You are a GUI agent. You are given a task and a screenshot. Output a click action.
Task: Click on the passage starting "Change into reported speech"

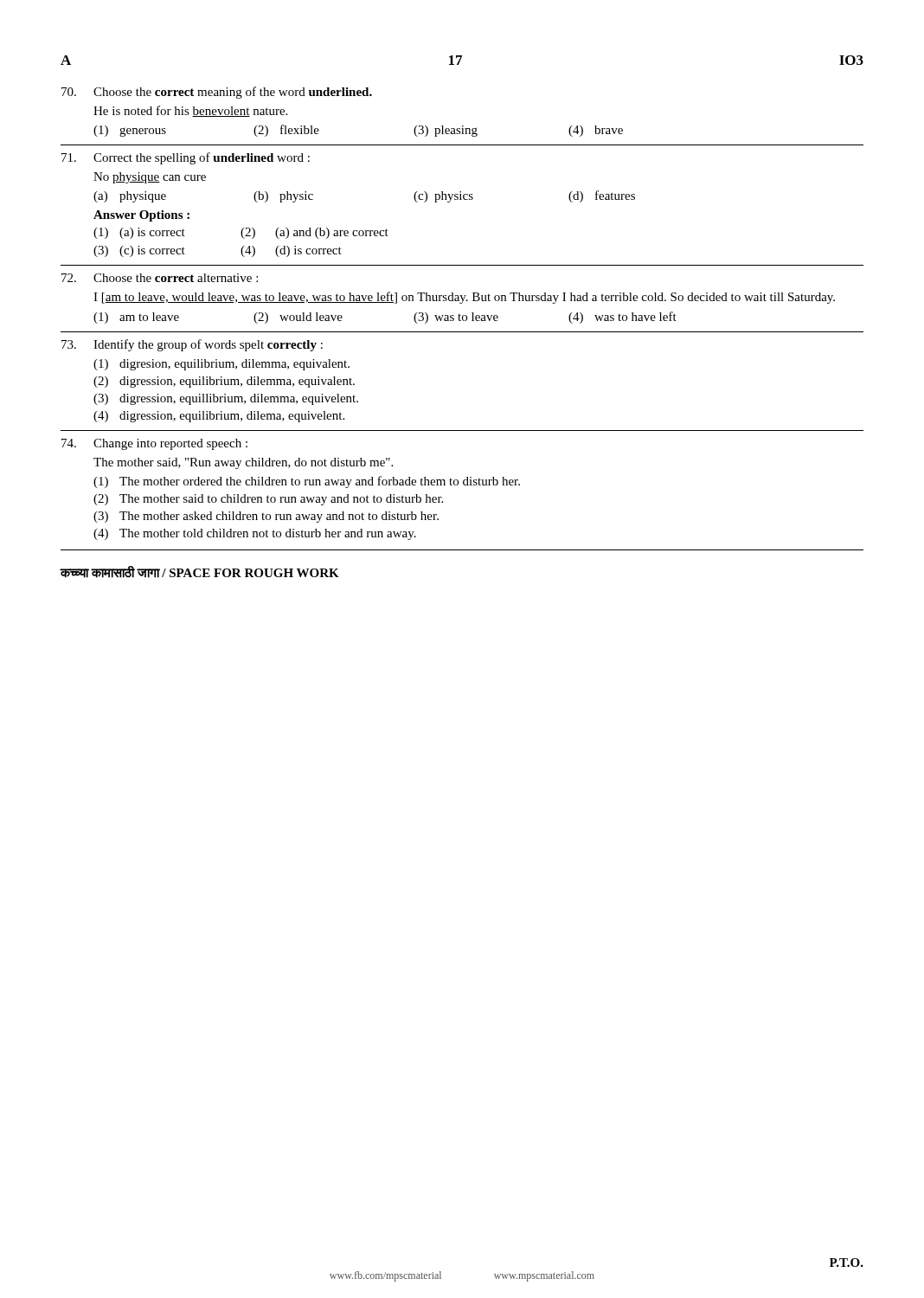point(462,489)
